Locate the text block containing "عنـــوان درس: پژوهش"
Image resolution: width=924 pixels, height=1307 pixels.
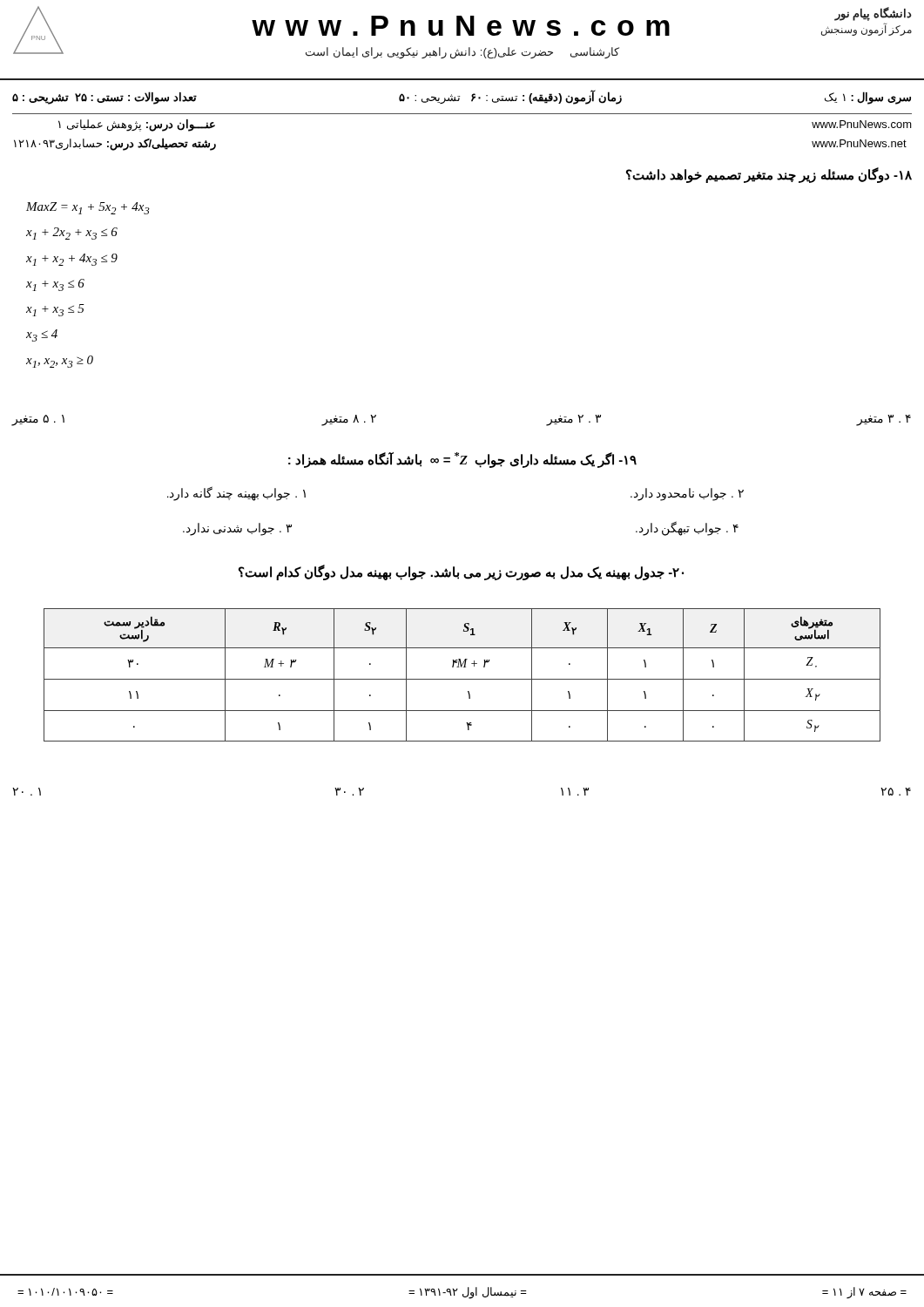point(114,134)
